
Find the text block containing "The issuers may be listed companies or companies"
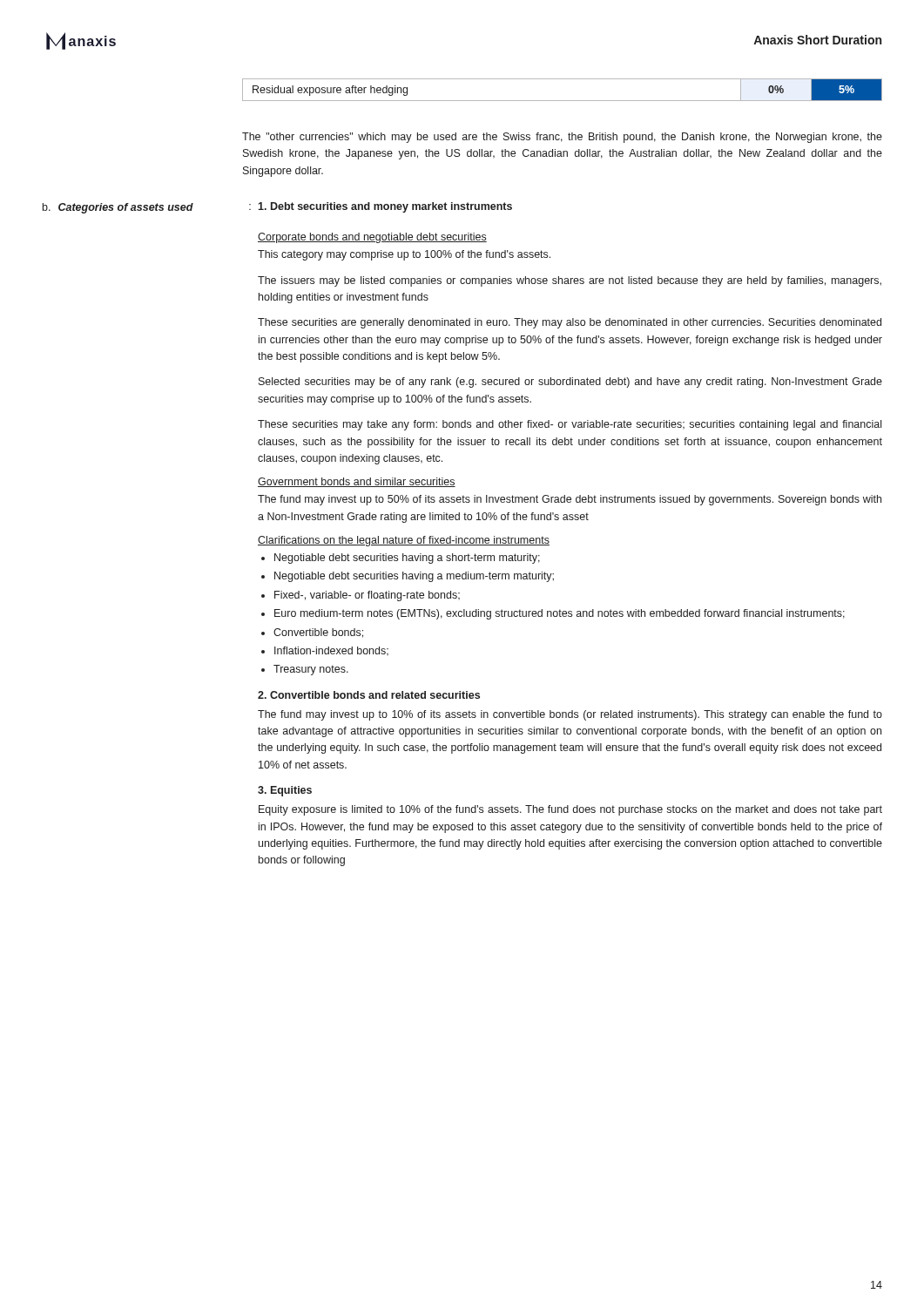(x=570, y=289)
